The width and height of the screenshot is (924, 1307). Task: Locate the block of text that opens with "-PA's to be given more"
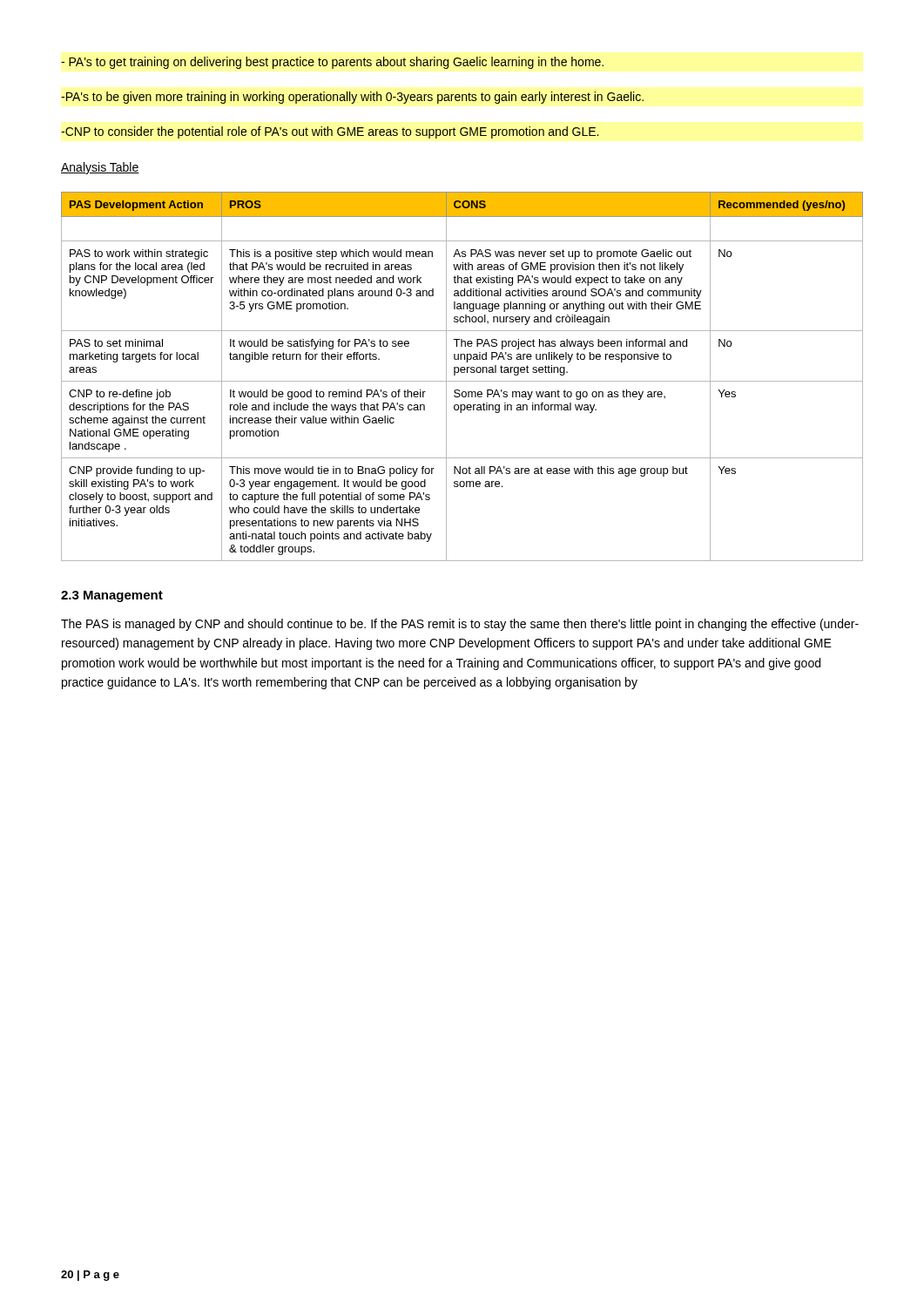(353, 97)
